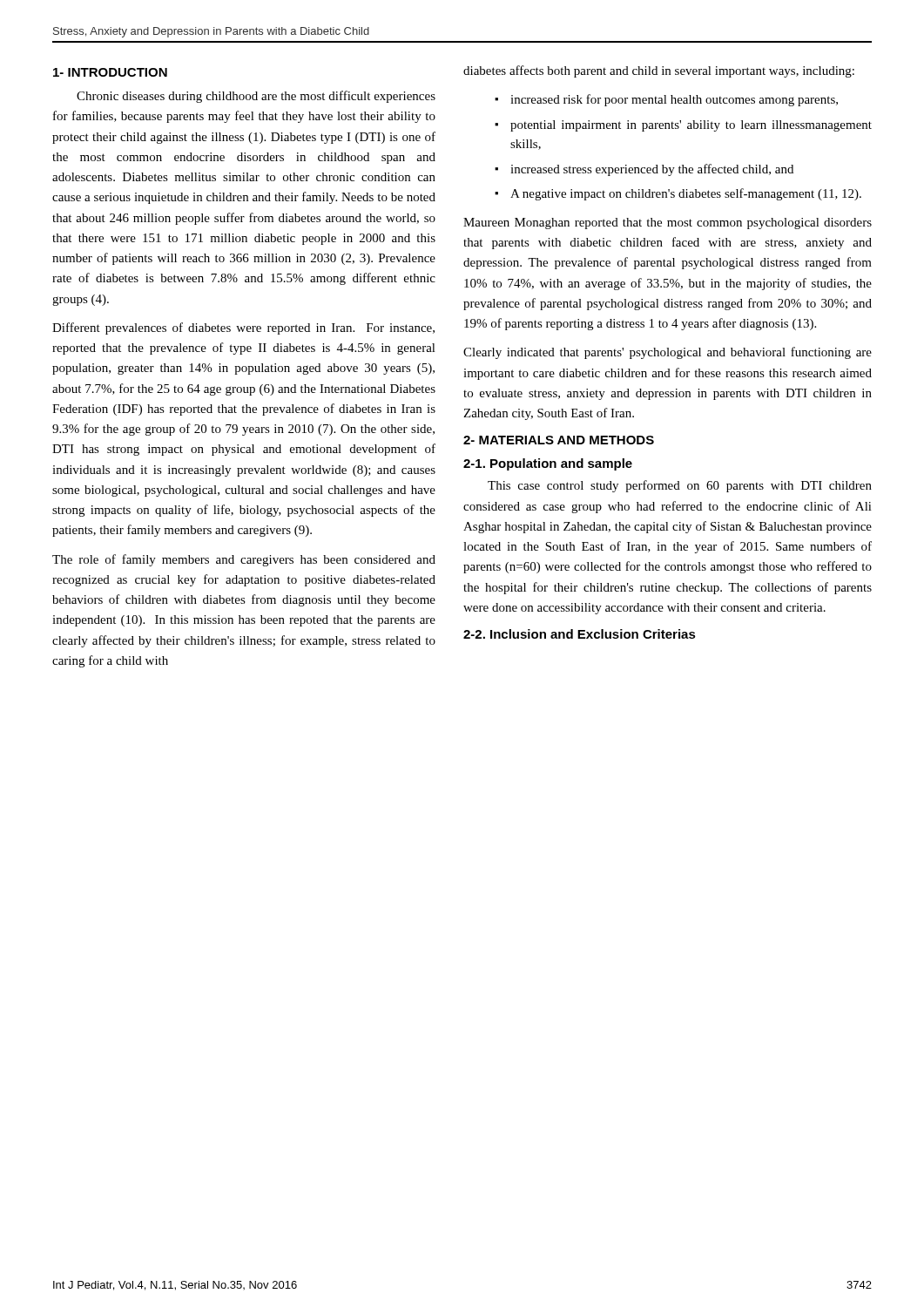Click on the text block with the text "Chronic diseases during childhood are the most difficult"
The width and height of the screenshot is (924, 1307).
(x=244, y=198)
